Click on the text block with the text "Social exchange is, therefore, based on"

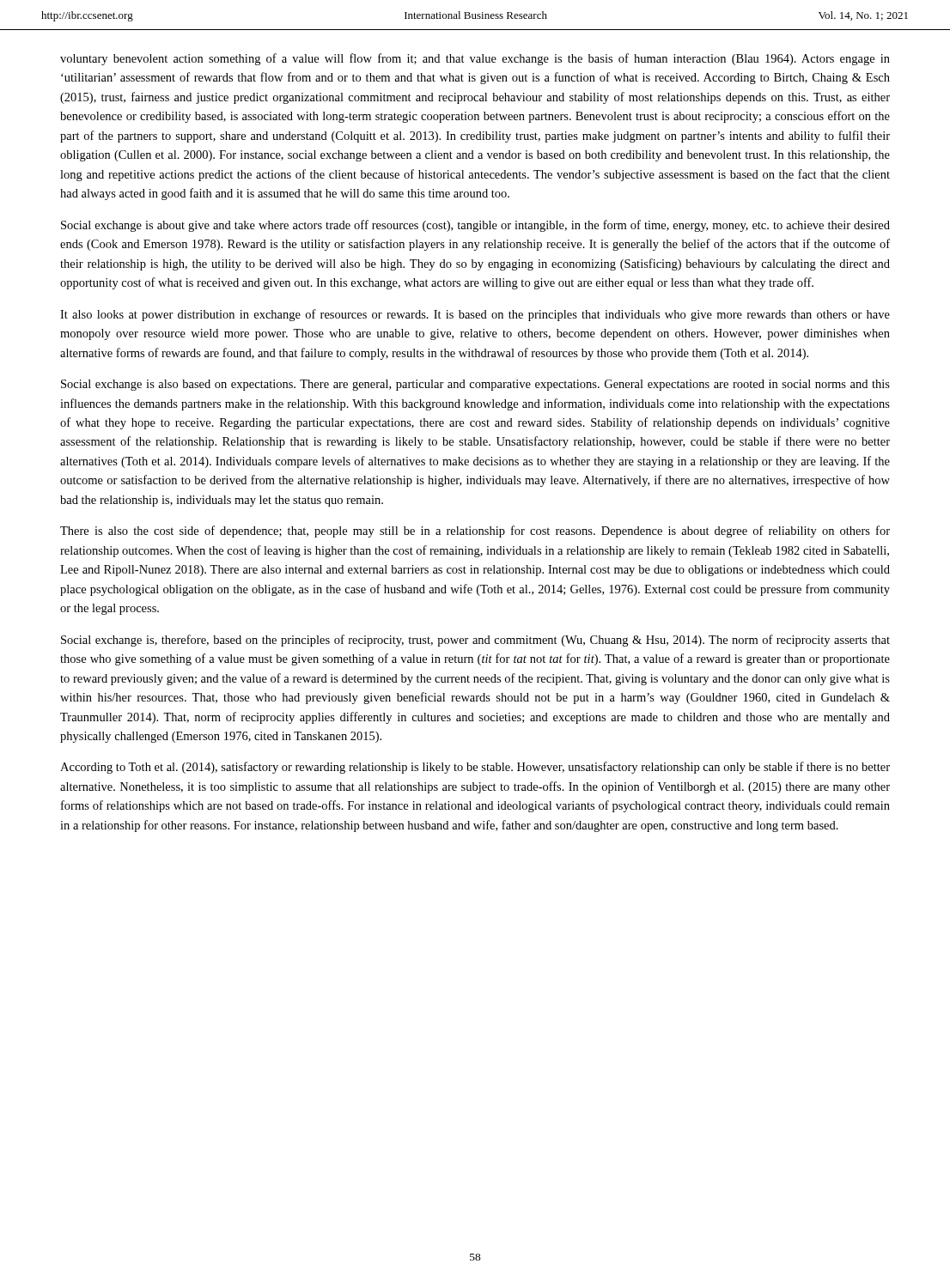pos(475,688)
